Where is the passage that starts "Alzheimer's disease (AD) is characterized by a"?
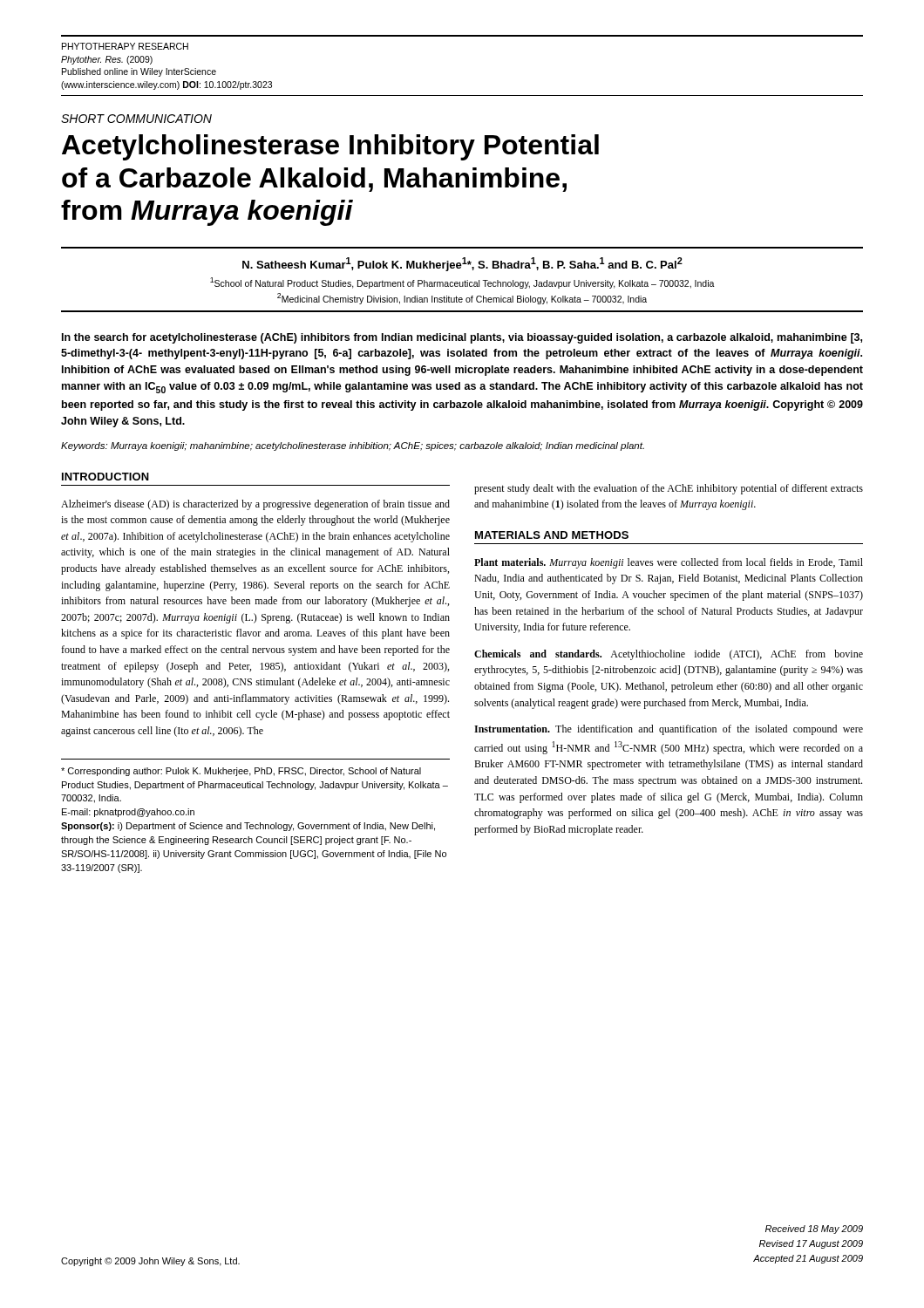Screen dimensions: 1308x924 [x=255, y=618]
